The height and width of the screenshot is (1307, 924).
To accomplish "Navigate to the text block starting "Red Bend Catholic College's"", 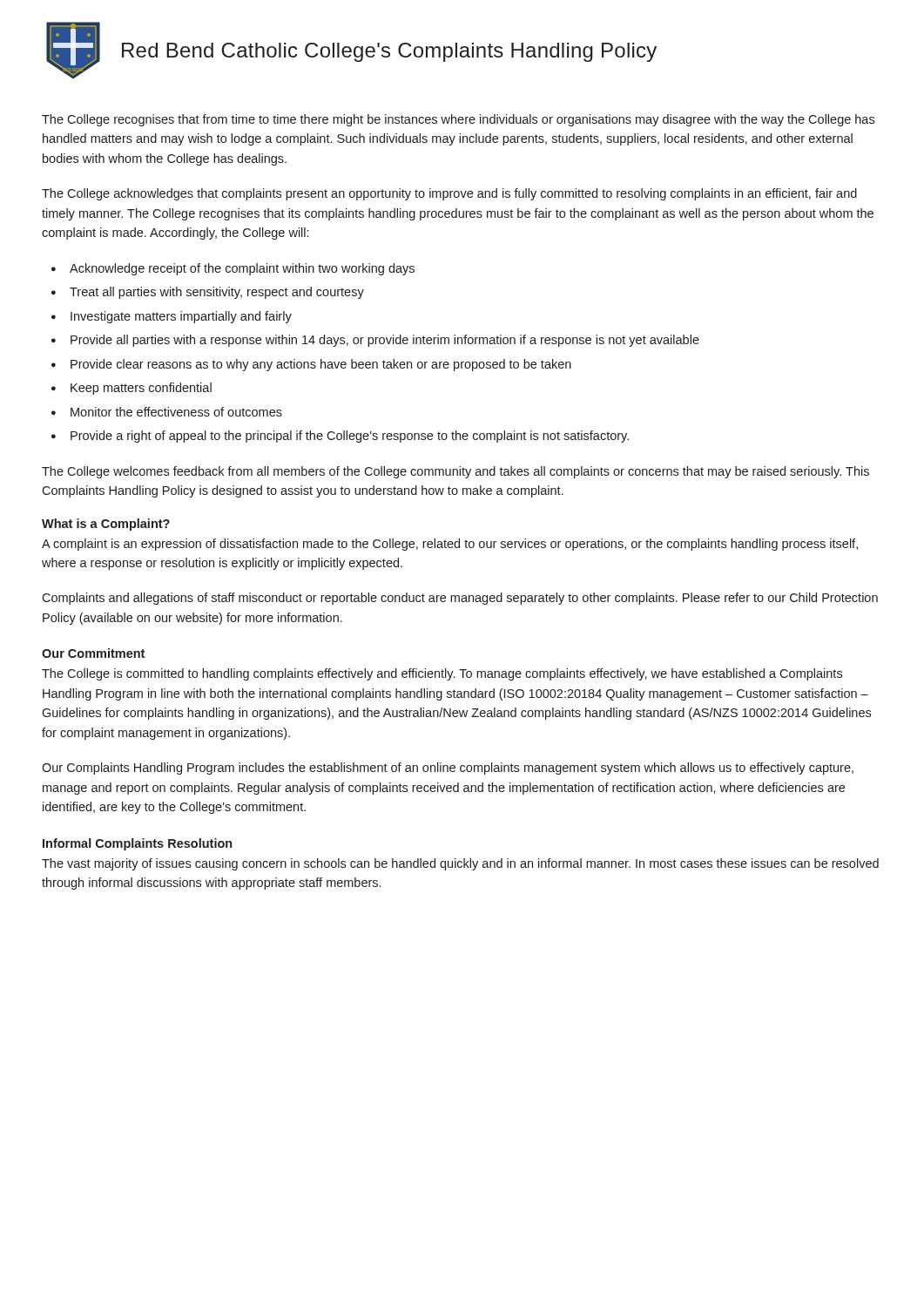I will click(x=389, y=50).
